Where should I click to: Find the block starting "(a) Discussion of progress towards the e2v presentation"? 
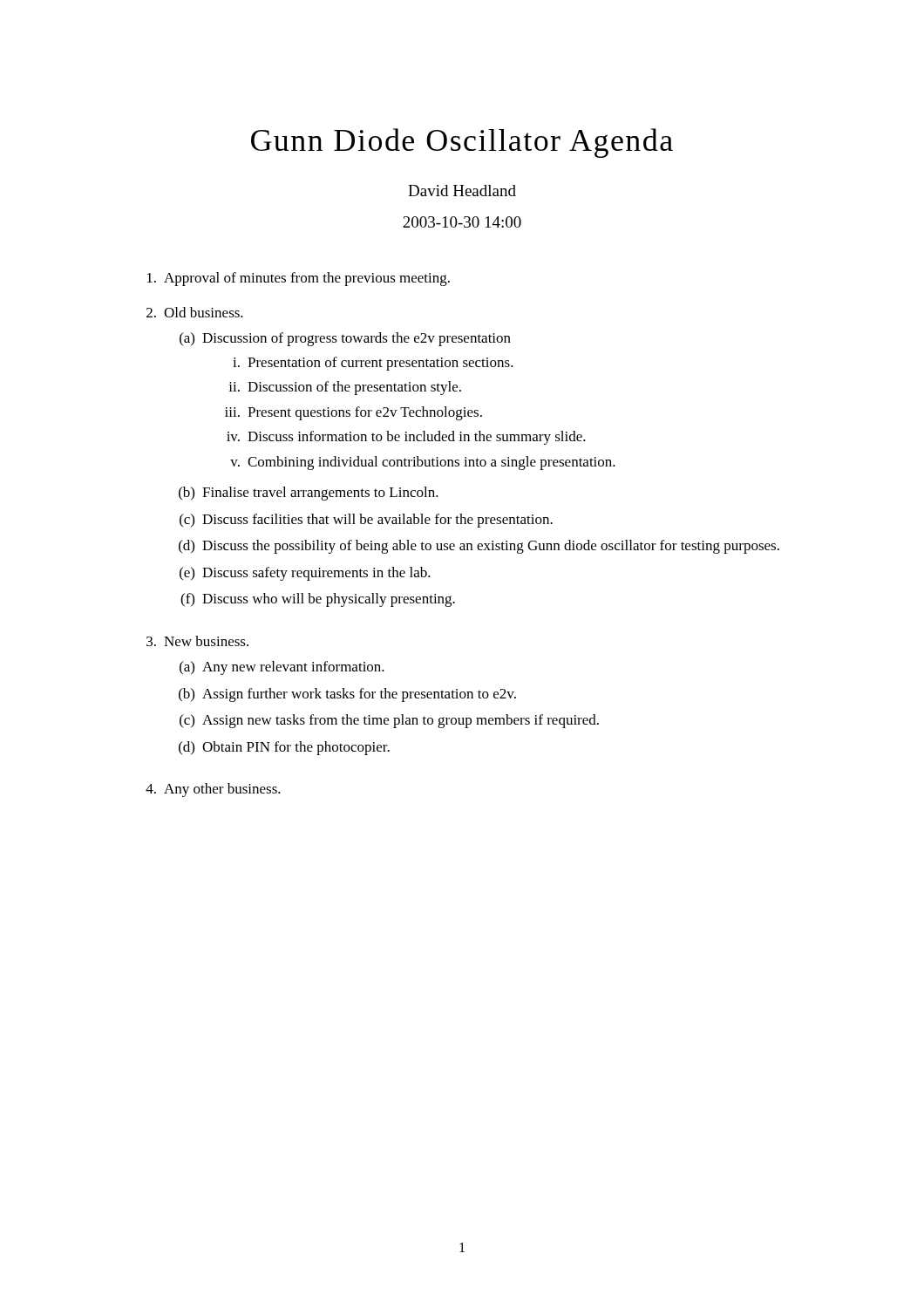click(x=386, y=401)
